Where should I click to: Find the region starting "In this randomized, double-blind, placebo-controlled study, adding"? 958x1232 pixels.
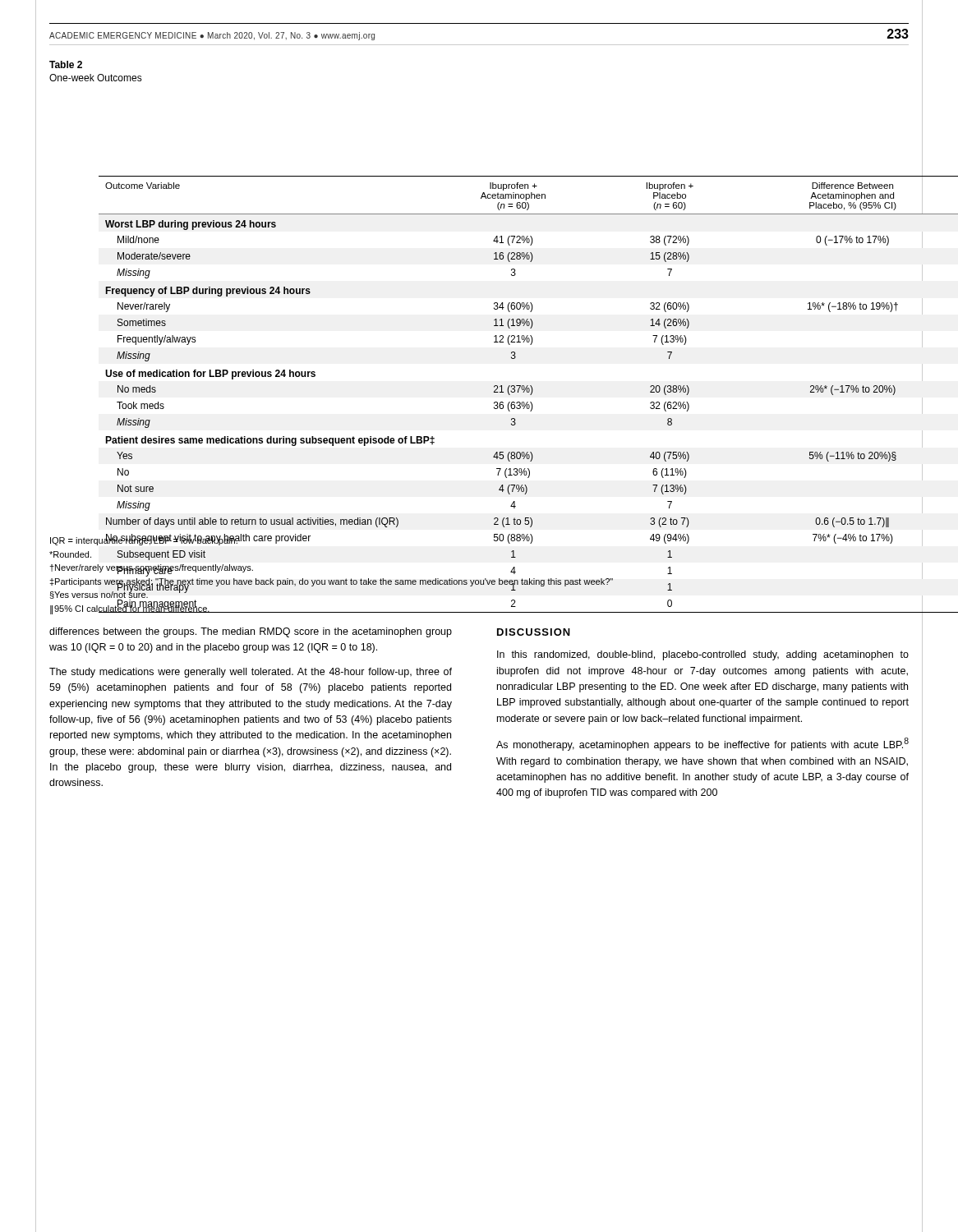[702, 724]
